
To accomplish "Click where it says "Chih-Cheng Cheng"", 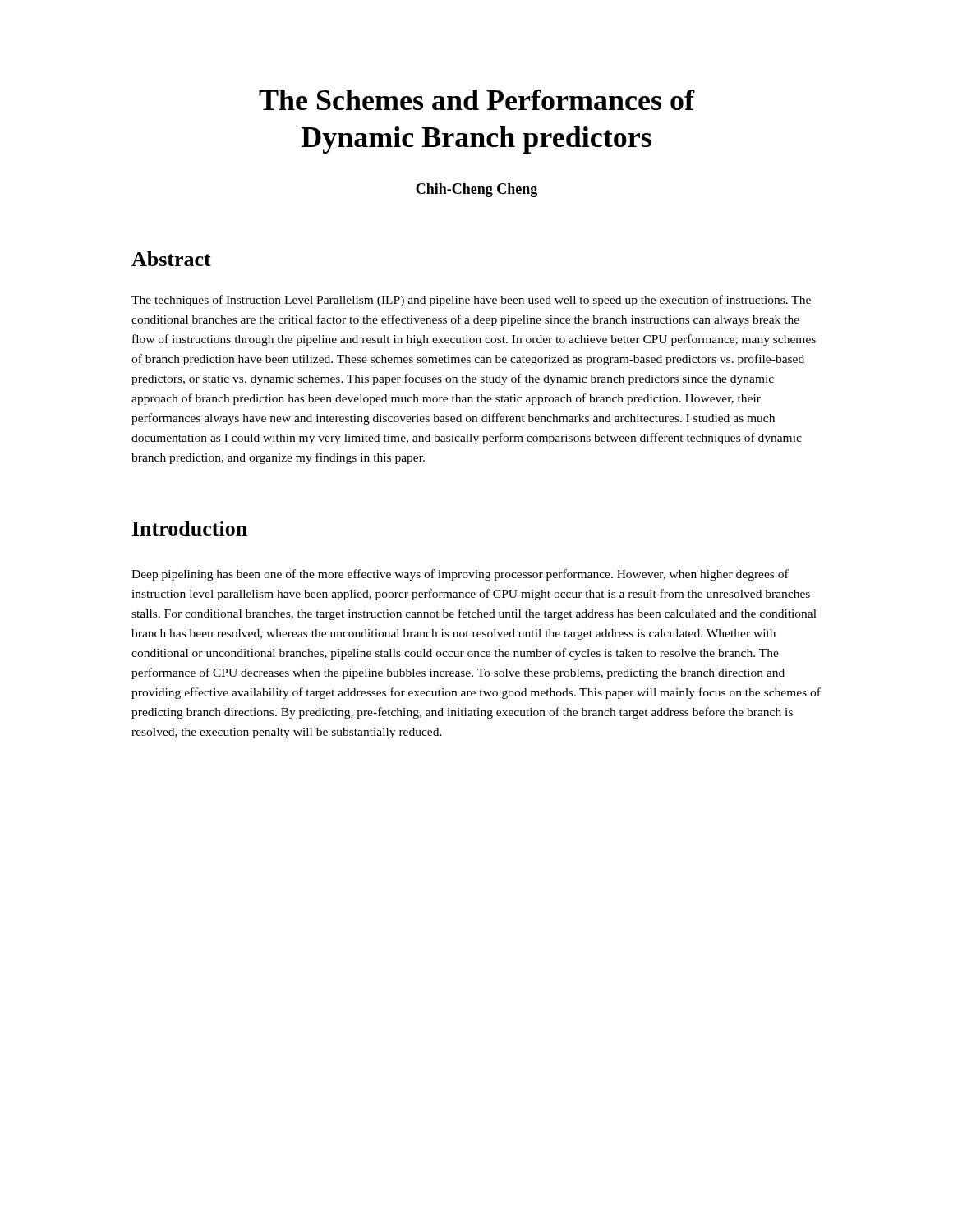I will coord(476,189).
